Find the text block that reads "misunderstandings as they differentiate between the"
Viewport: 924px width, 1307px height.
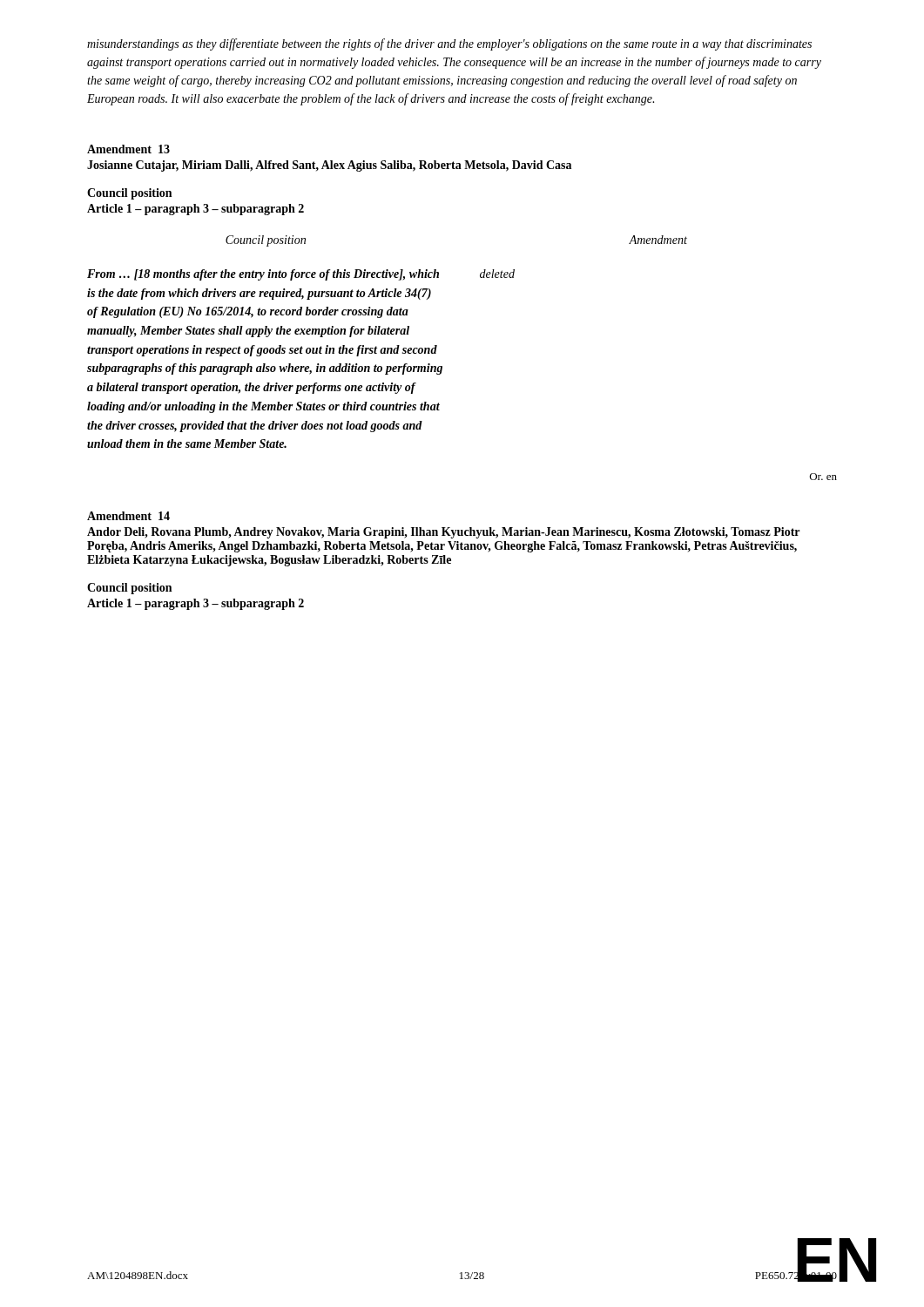pos(454,71)
